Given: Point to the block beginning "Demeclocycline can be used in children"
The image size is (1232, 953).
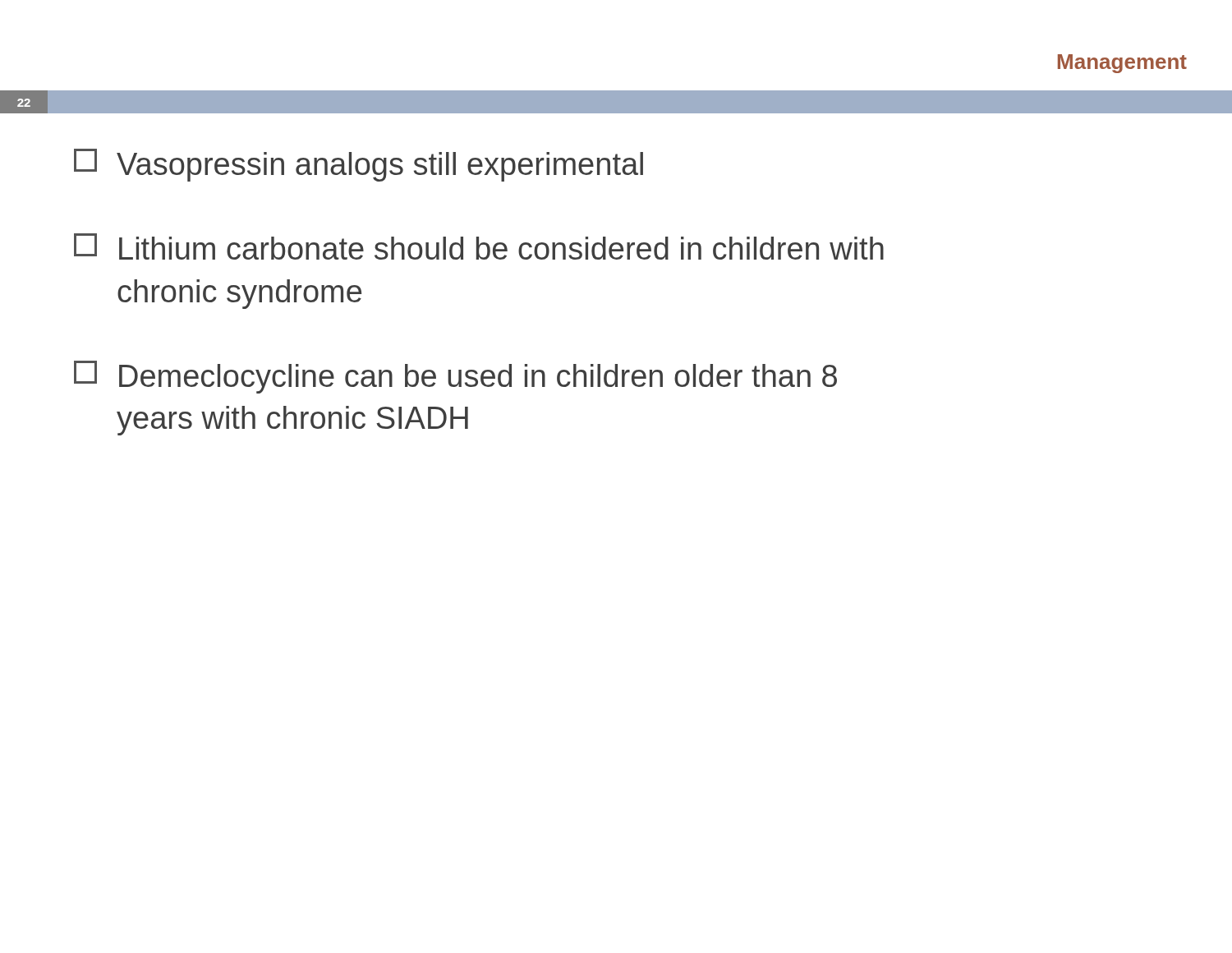Looking at the screenshot, I should (x=456, y=398).
